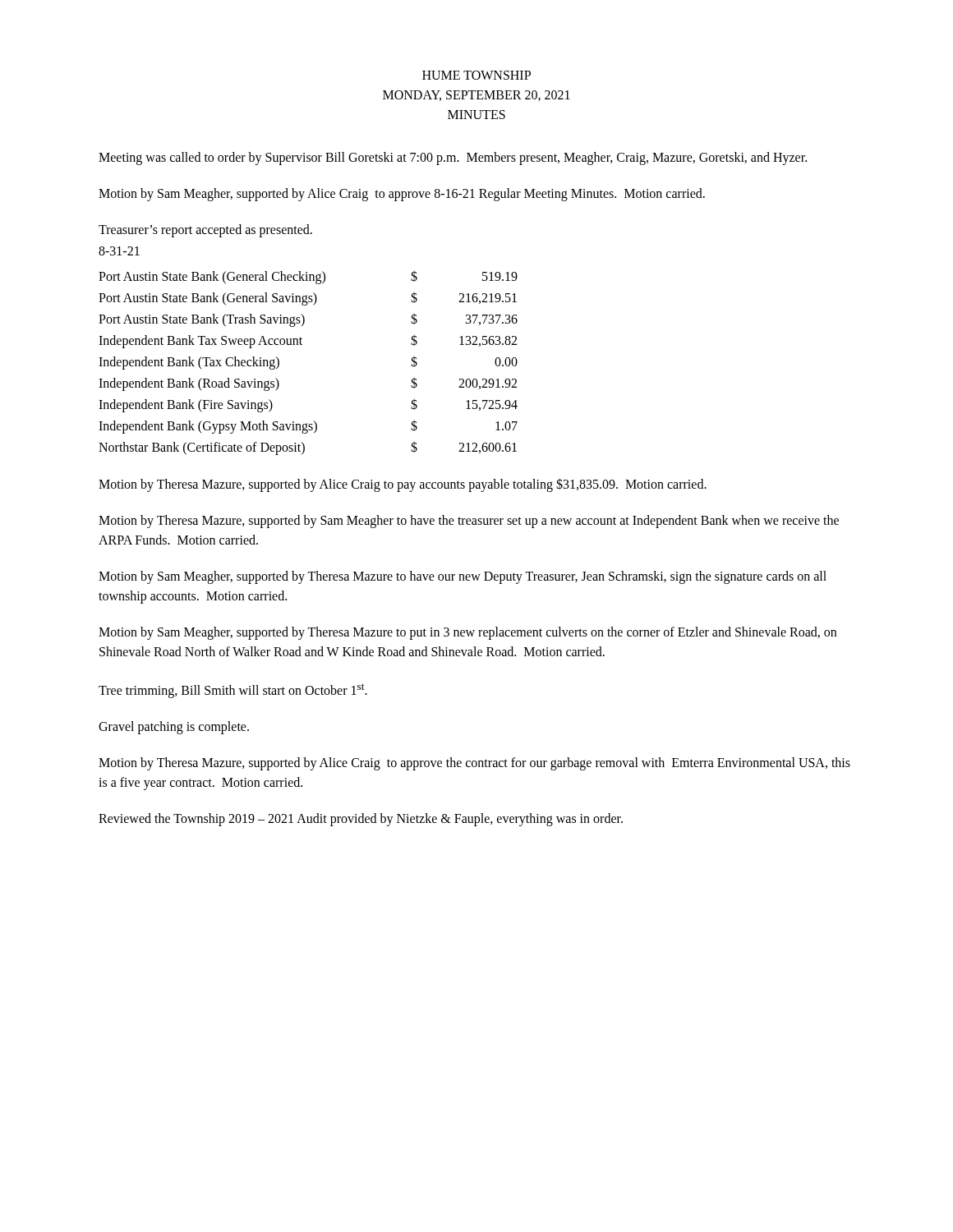Select the text block that reads "Tree trimming, Bill Smith will start"
953x1232 pixels.
[x=233, y=689]
